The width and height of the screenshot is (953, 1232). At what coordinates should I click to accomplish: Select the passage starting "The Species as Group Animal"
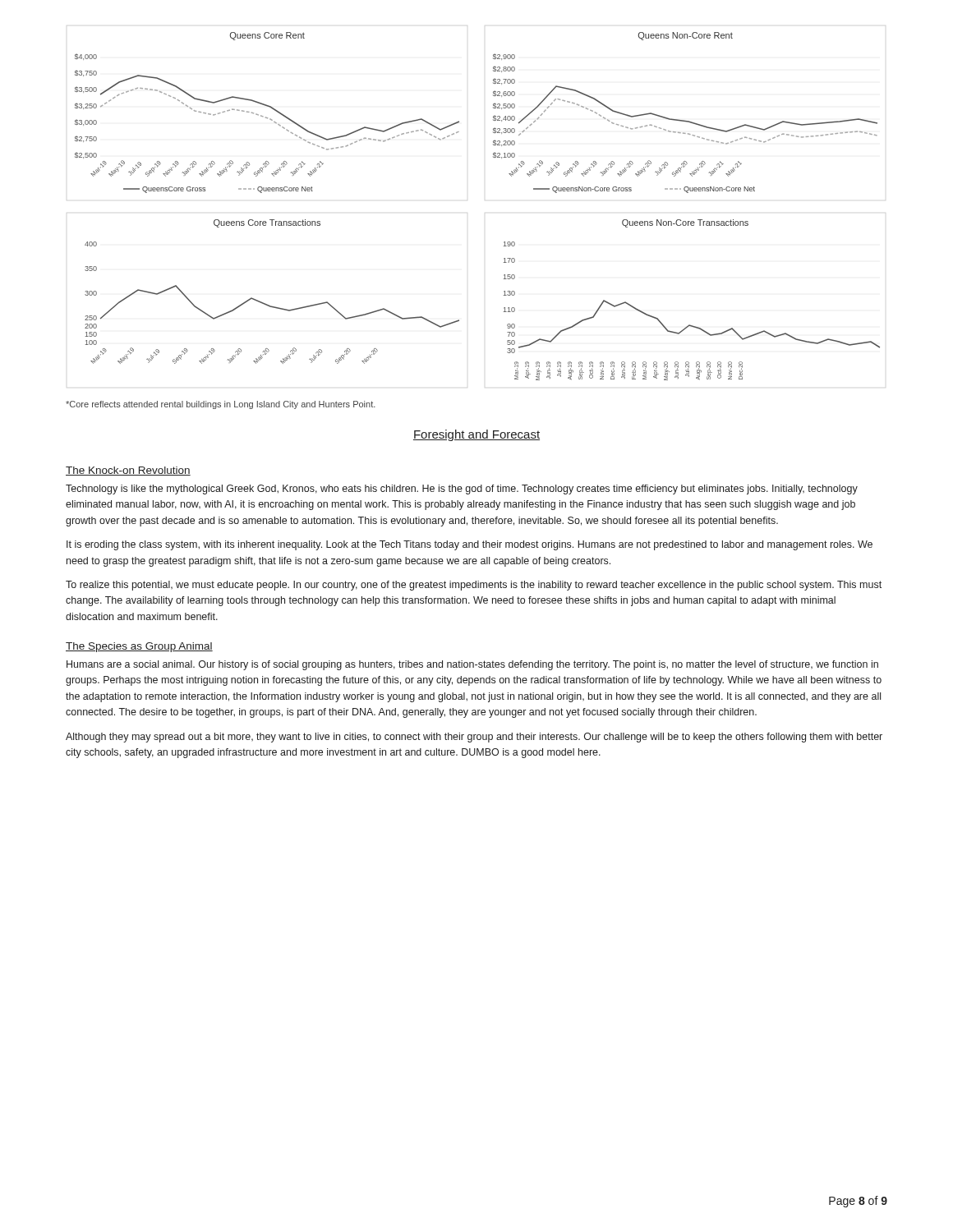pos(139,646)
